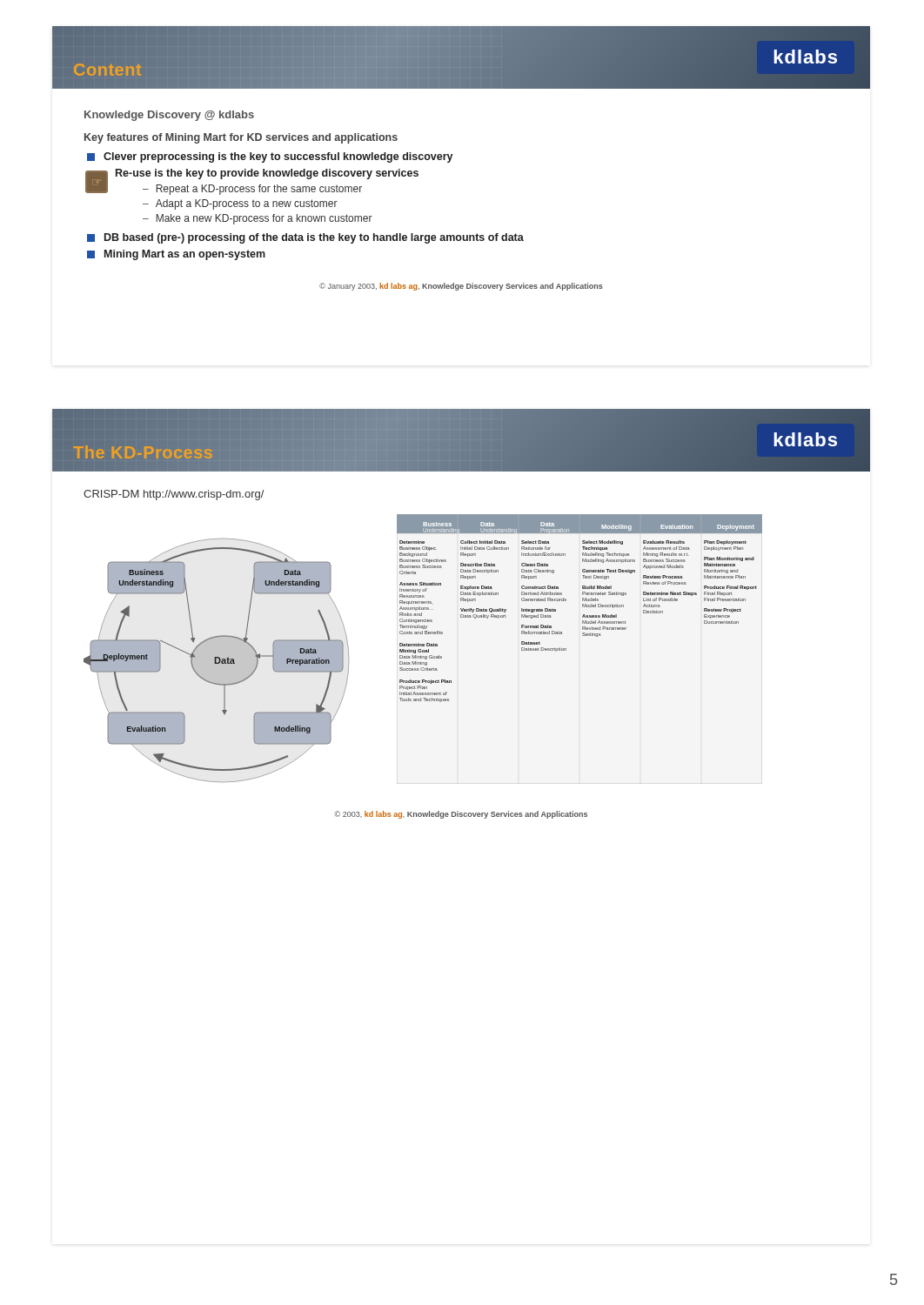Viewport: 924px width, 1305px height.
Task: Click on the text block starting "Re-use is the key"
Action: [x=267, y=173]
